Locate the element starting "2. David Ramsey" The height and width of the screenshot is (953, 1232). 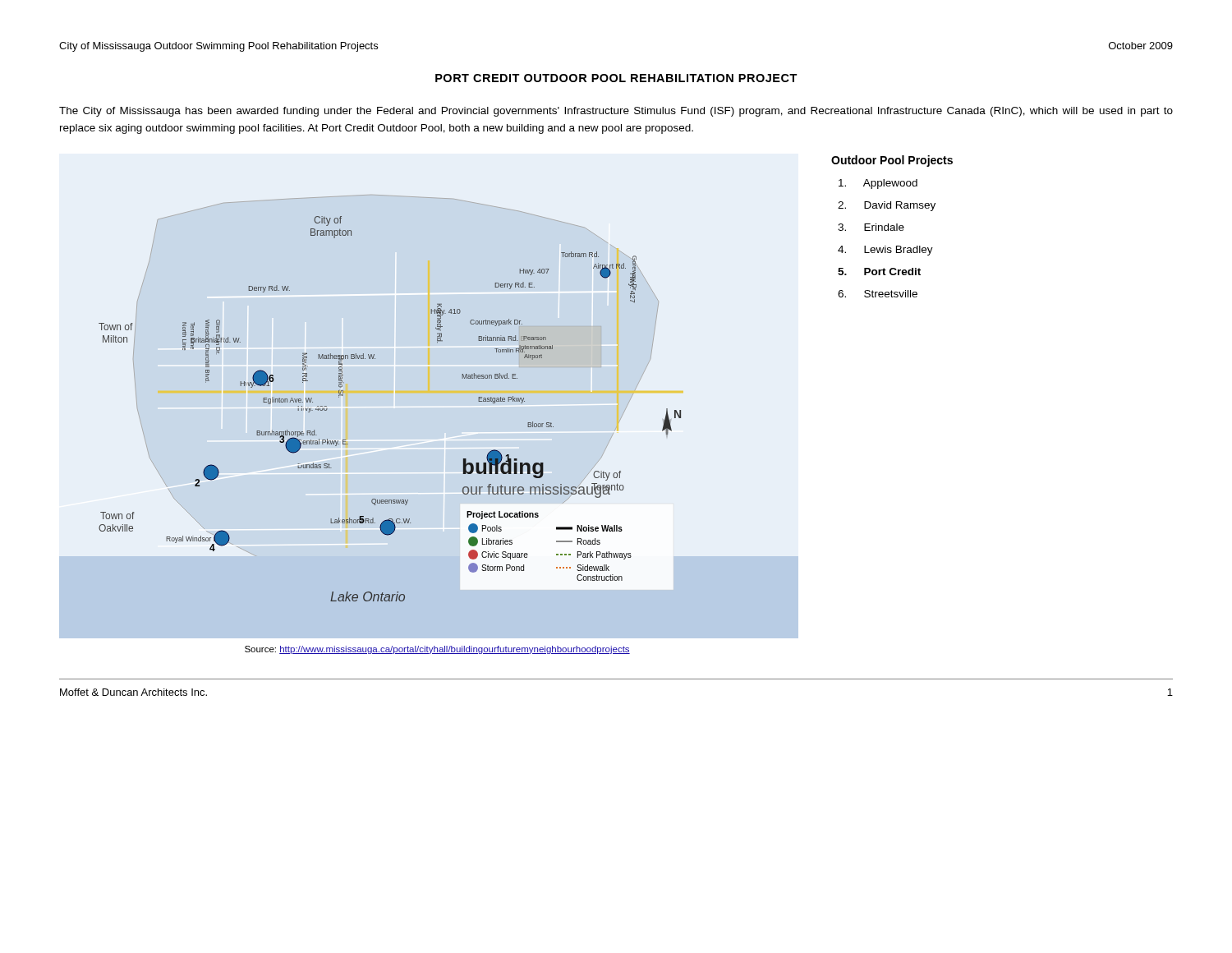887,205
